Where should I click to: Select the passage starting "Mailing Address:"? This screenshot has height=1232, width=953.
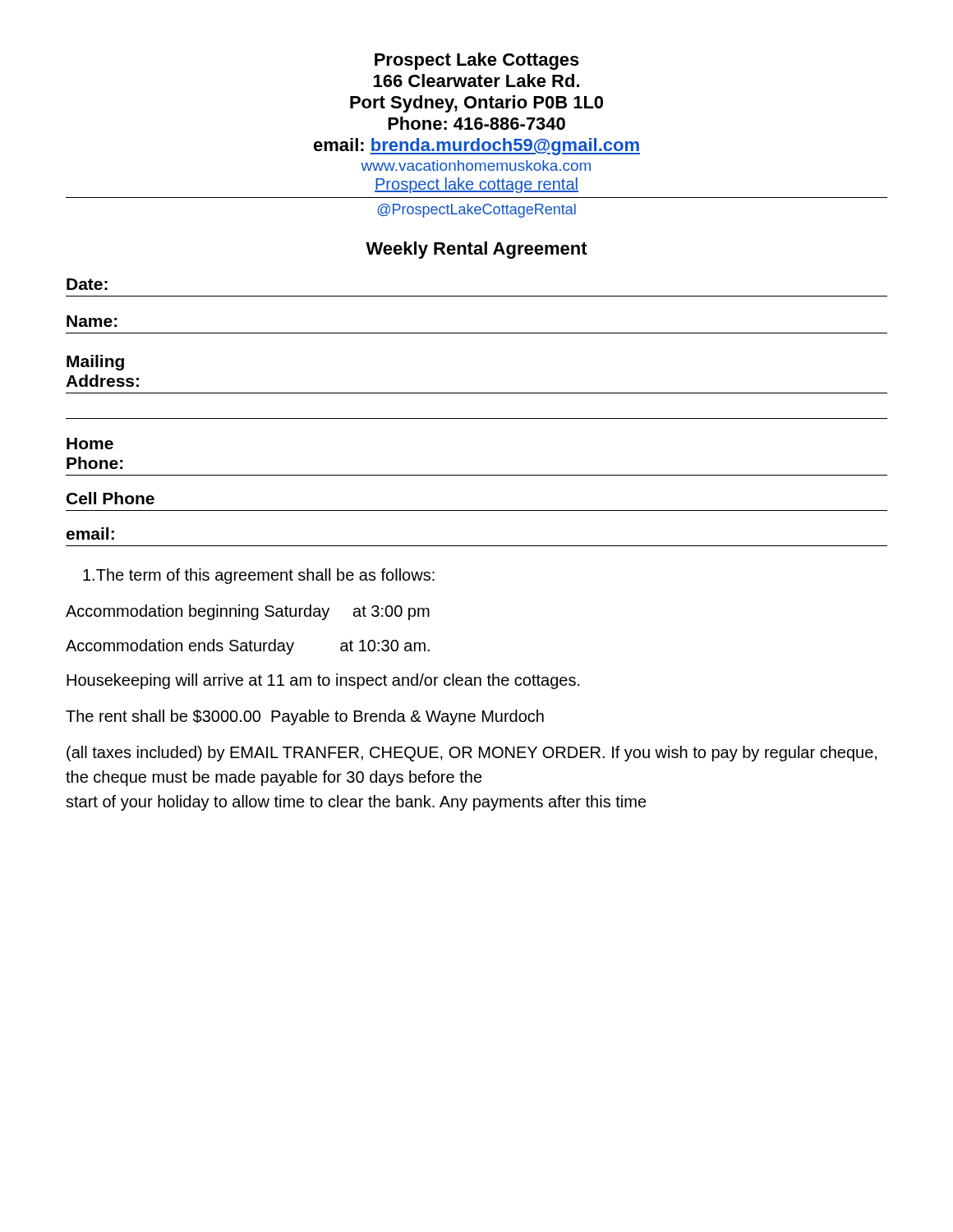[476, 385]
